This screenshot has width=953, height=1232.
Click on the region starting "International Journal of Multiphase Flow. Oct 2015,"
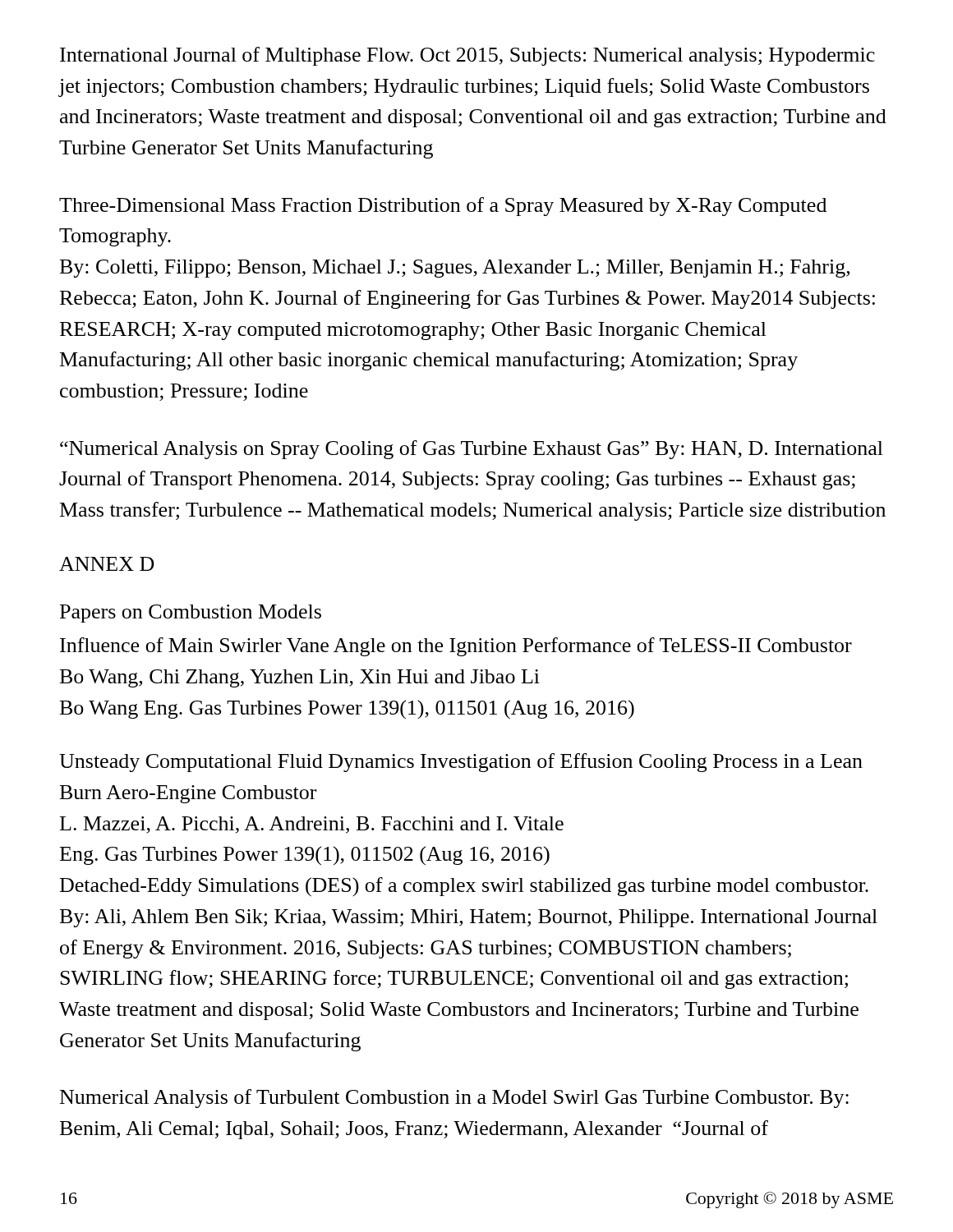point(473,101)
